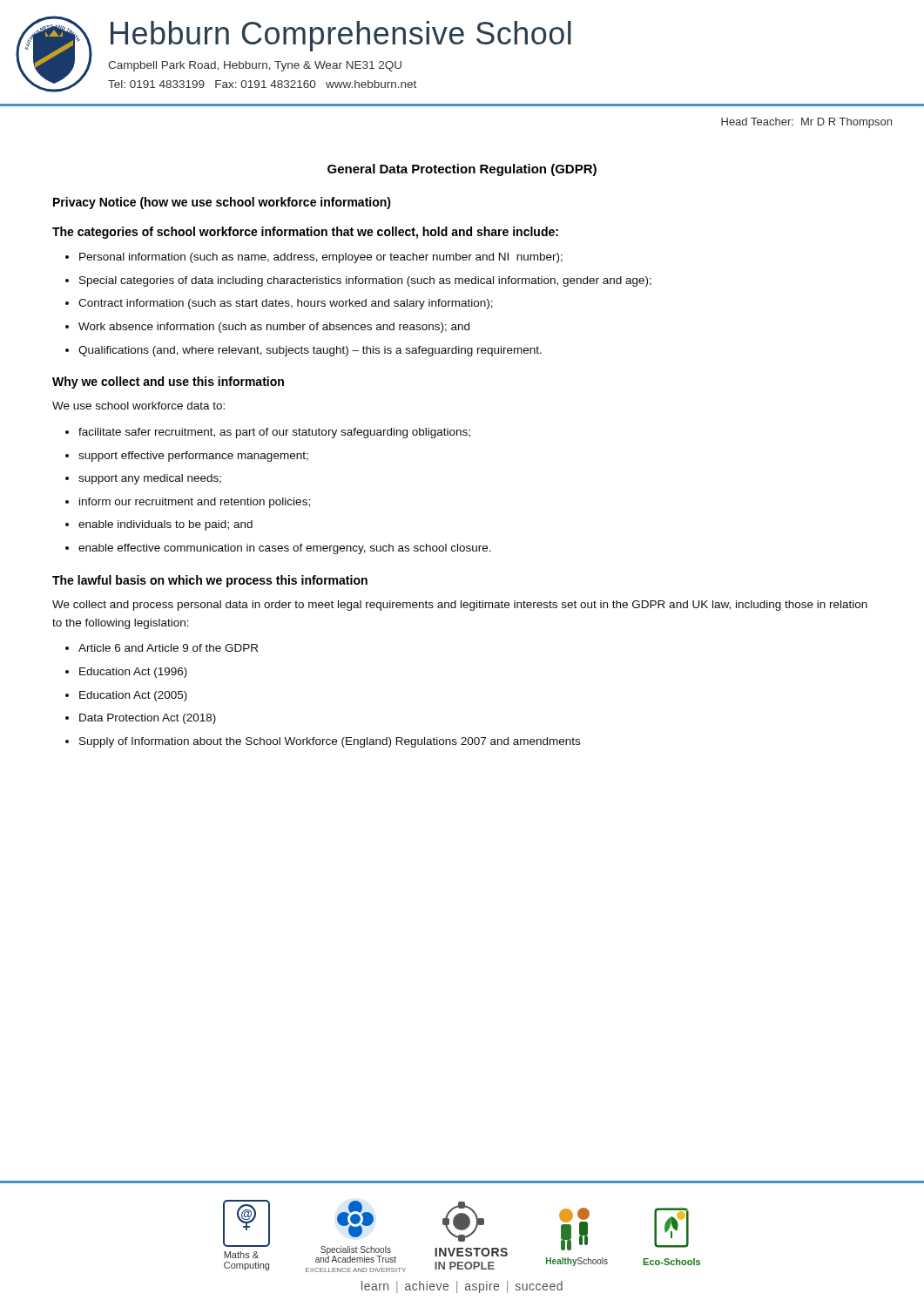This screenshot has height=1307, width=924.
Task: Locate the text "Education Act (1996)"
Action: coord(133,671)
